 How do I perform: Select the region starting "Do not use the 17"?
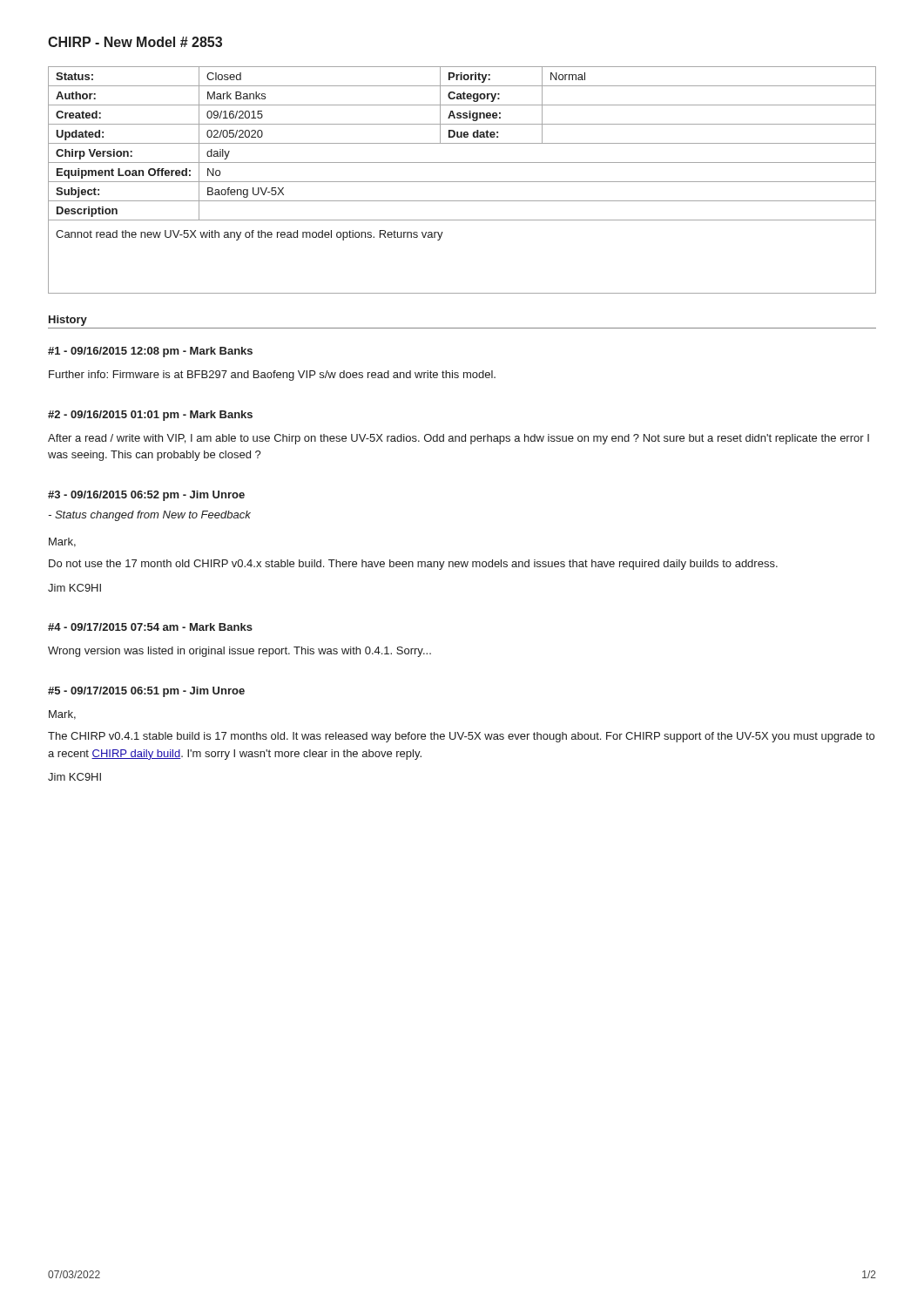click(413, 563)
